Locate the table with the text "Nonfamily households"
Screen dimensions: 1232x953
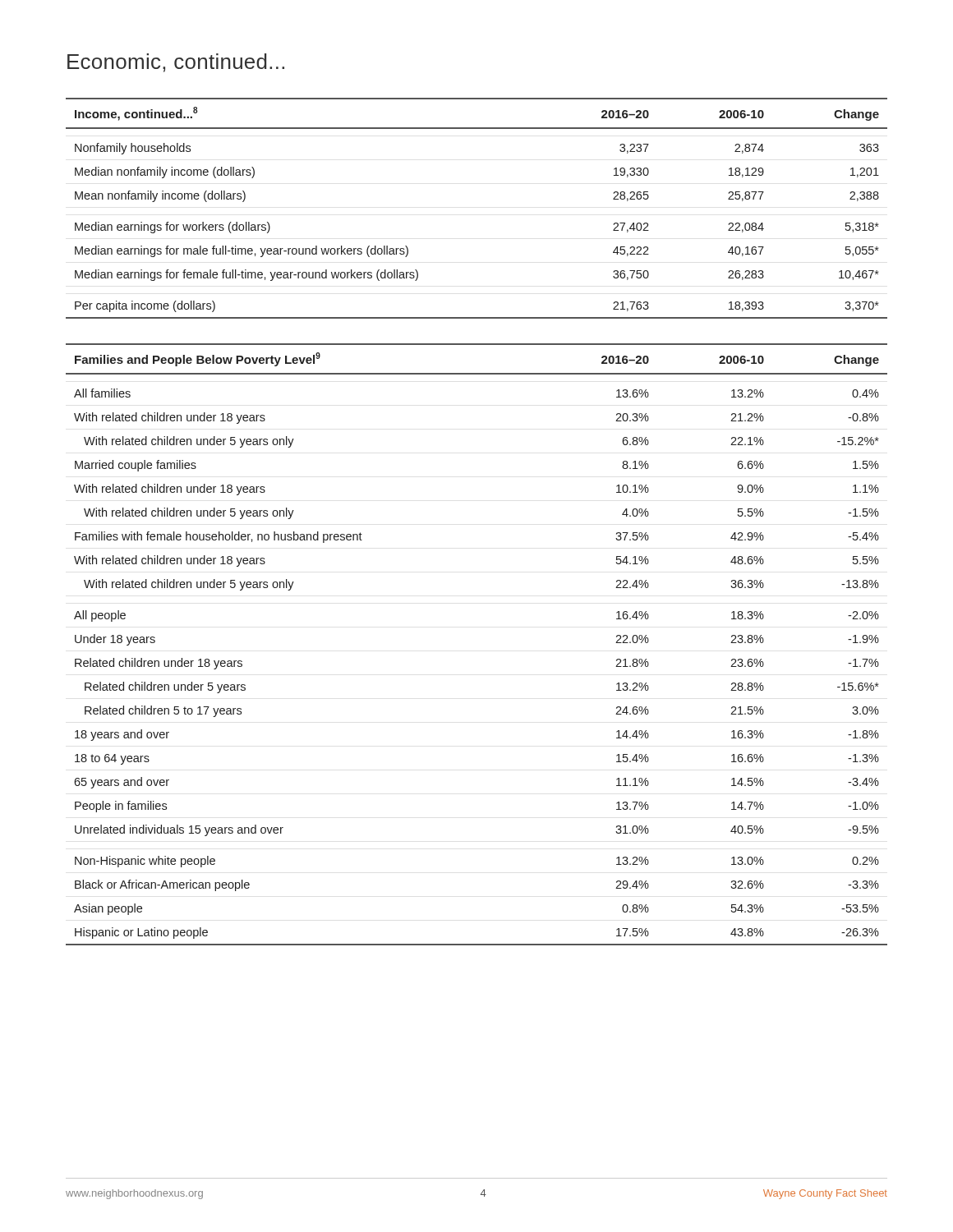[476, 208]
